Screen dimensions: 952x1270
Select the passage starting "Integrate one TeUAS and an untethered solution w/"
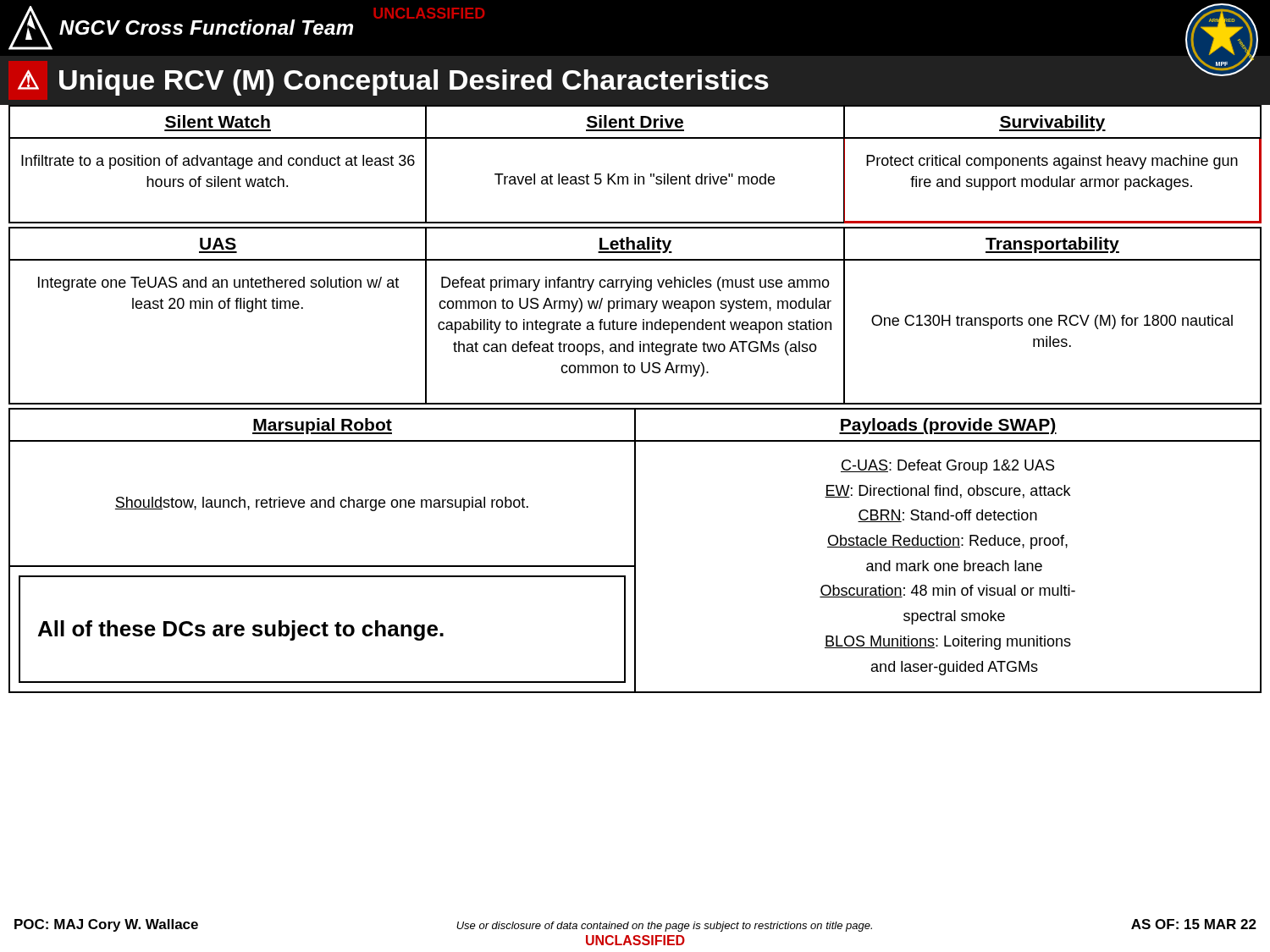point(218,293)
